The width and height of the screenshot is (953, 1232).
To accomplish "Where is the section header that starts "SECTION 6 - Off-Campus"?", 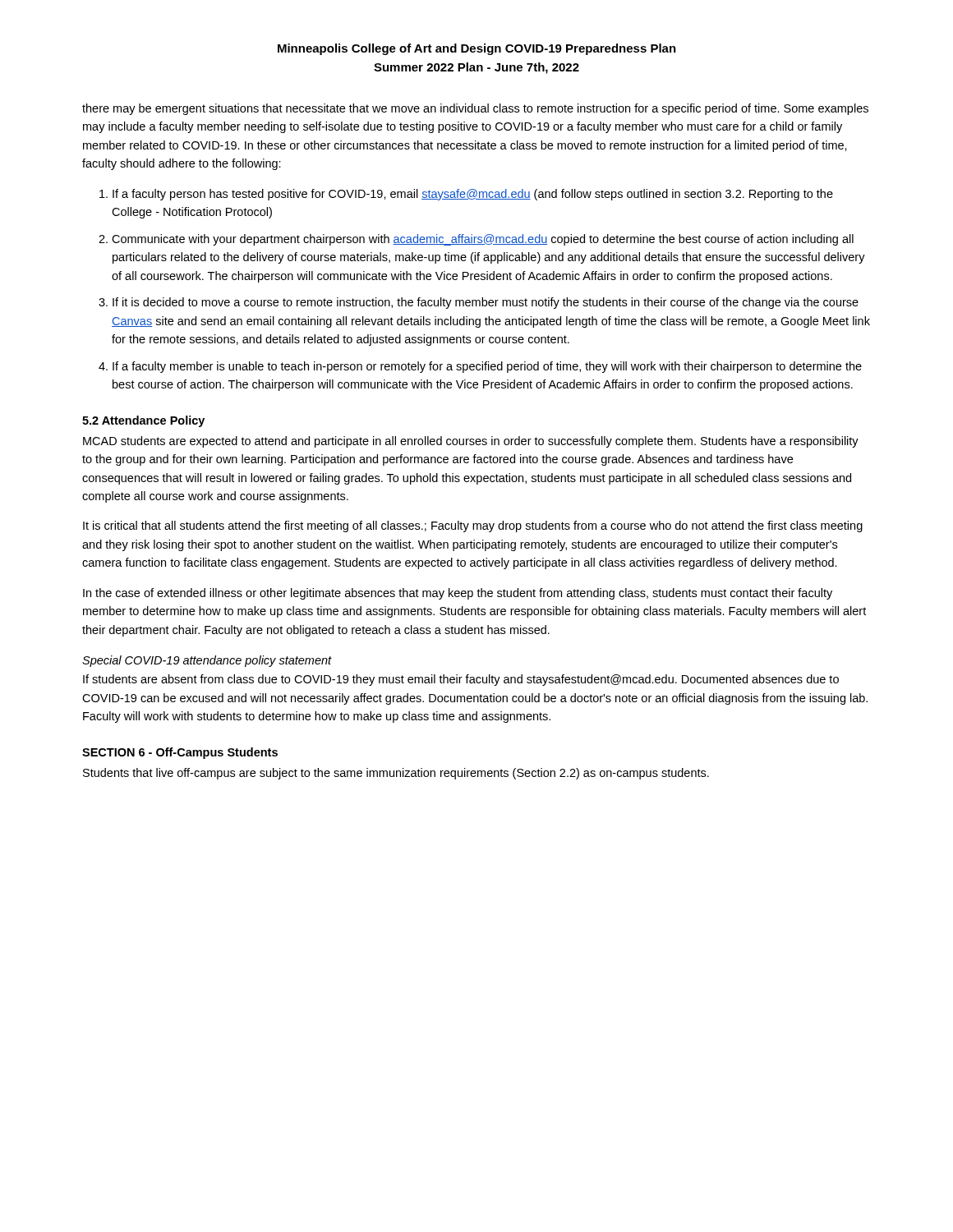I will click(x=180, y=752).
